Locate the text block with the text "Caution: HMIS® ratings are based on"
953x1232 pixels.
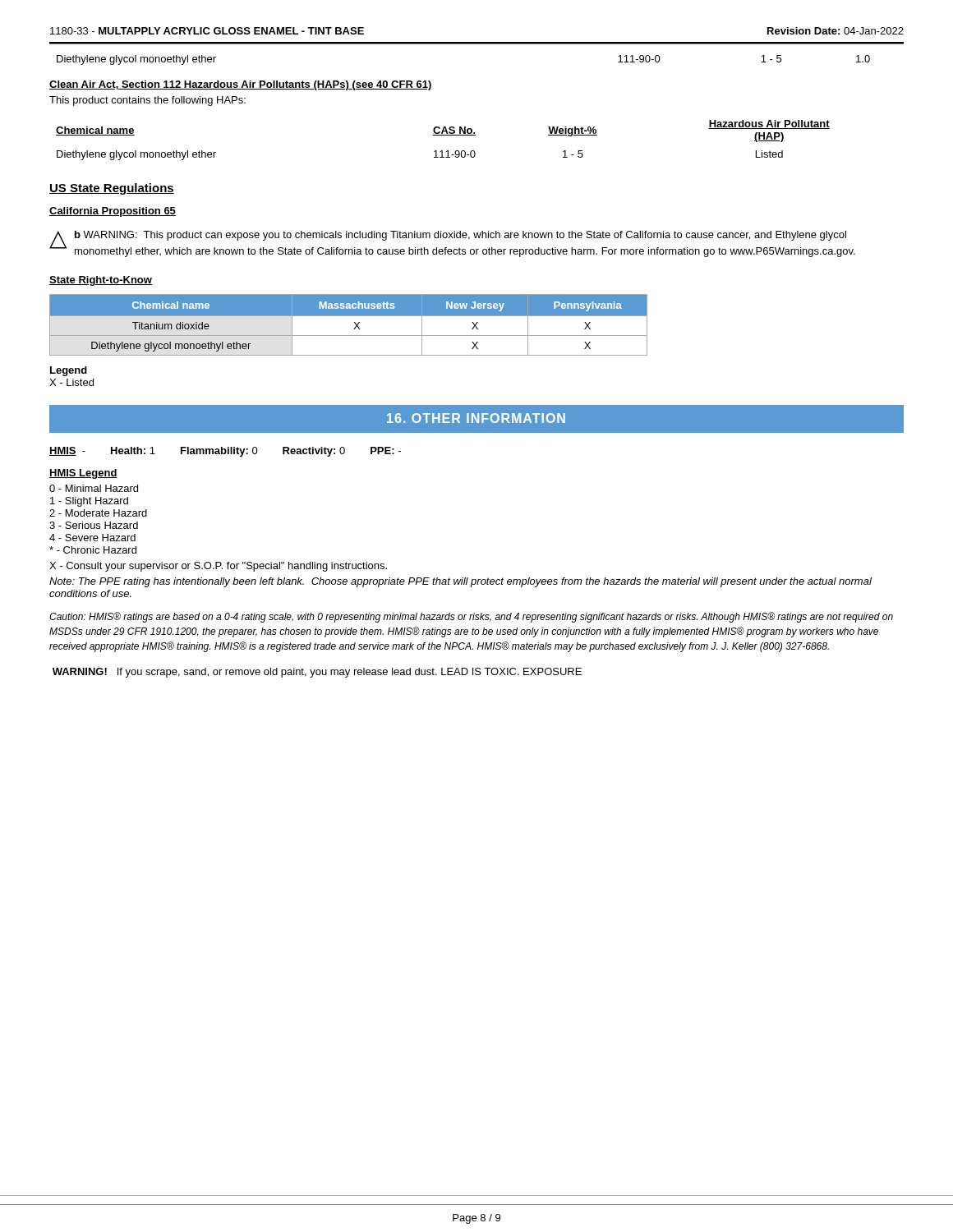point(471,632)
